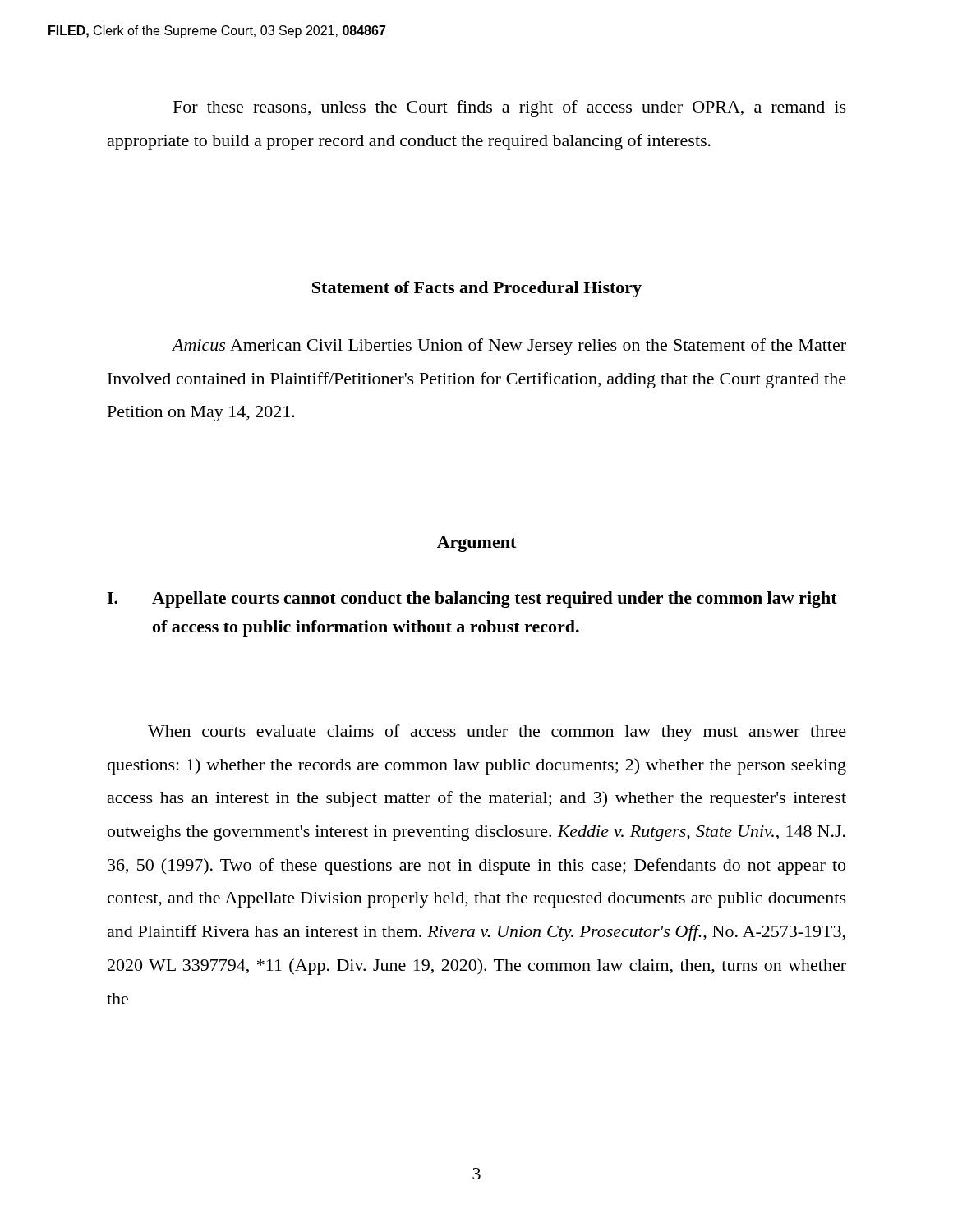
Task: Point to the text starting "Amicus American Civil Liberties"
Action: (476, 379)
